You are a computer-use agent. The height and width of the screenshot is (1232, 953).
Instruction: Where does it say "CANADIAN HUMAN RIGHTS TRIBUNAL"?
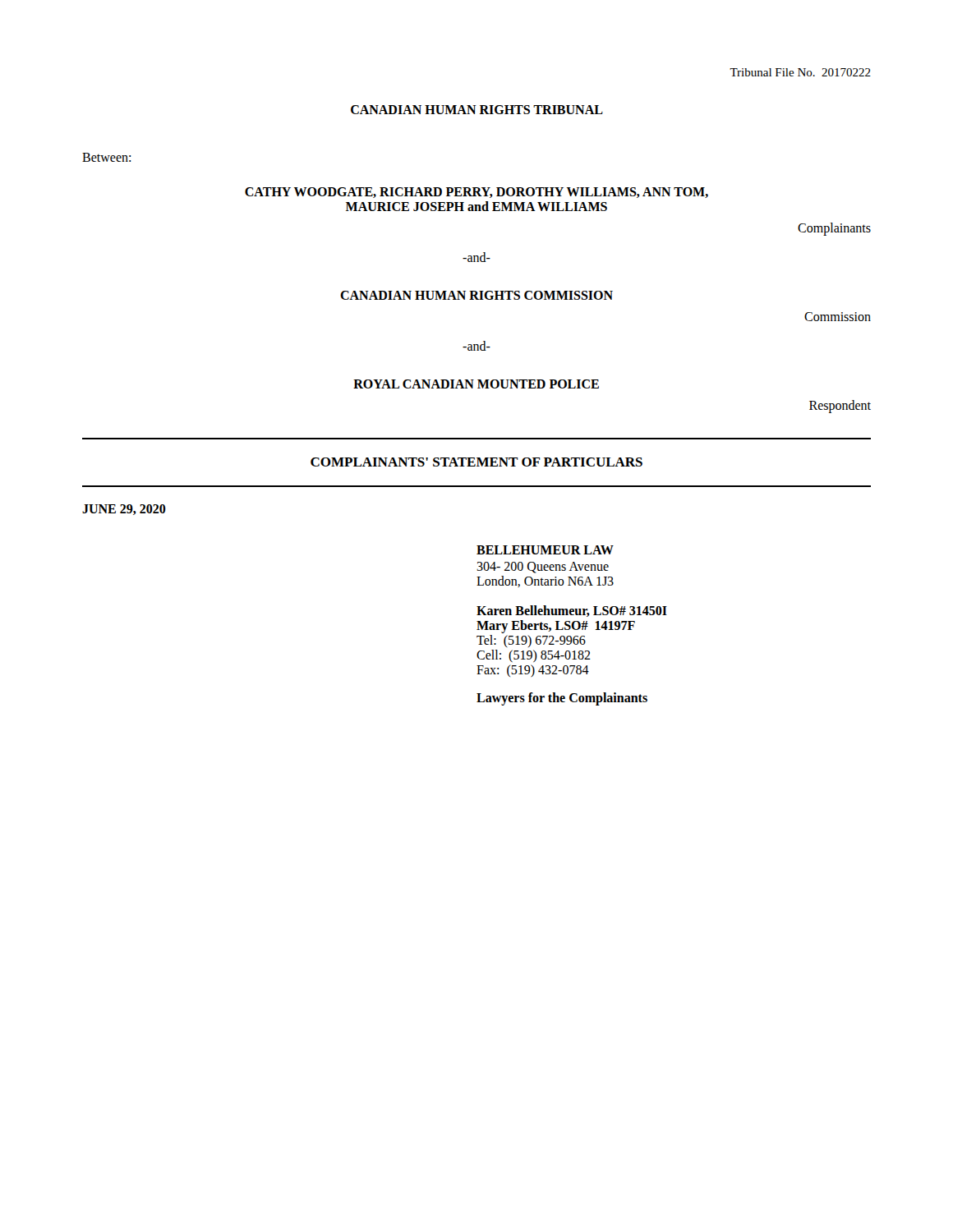(476, 110)
